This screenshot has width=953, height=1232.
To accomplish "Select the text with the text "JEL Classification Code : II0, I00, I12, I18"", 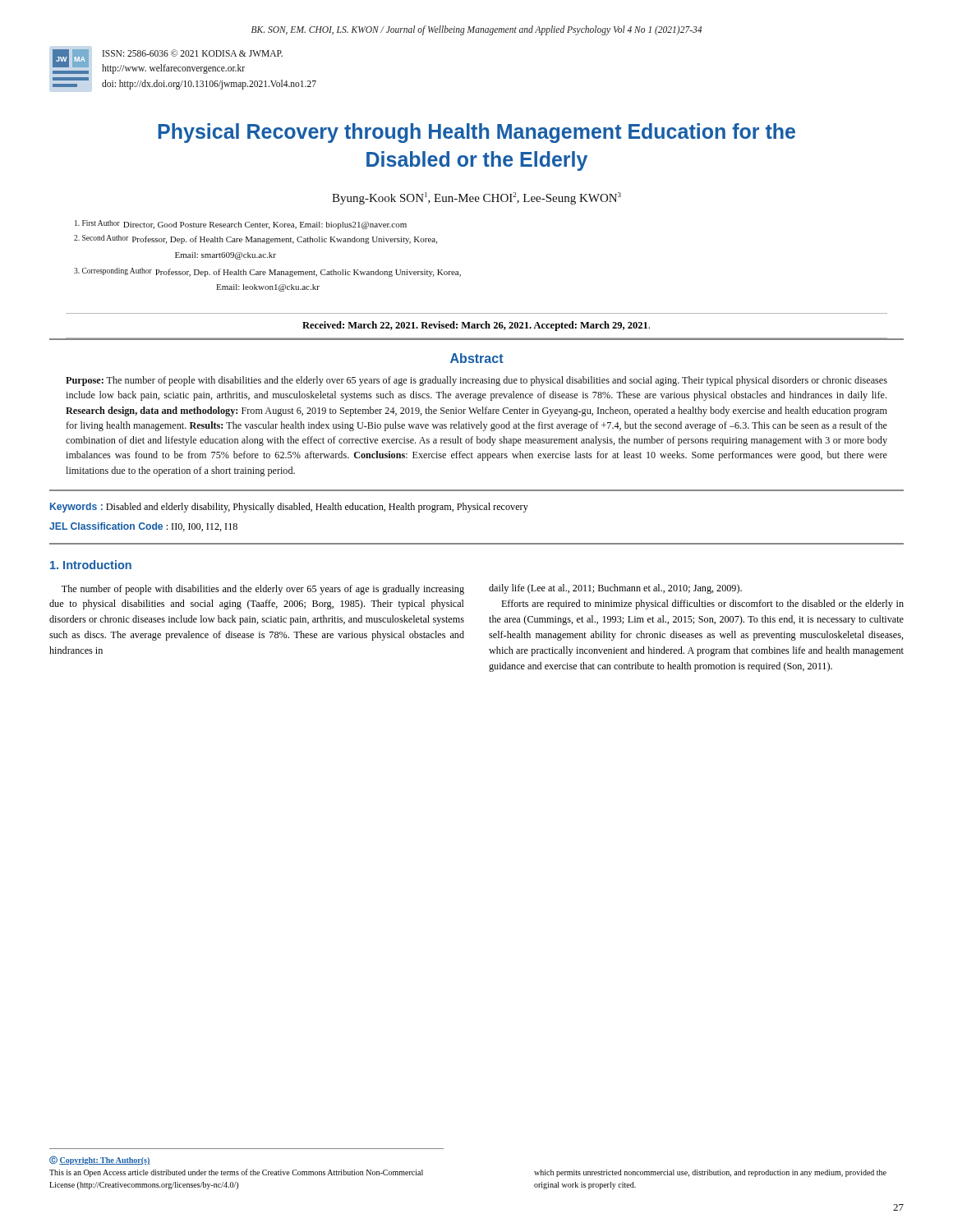I will [143, 526].
